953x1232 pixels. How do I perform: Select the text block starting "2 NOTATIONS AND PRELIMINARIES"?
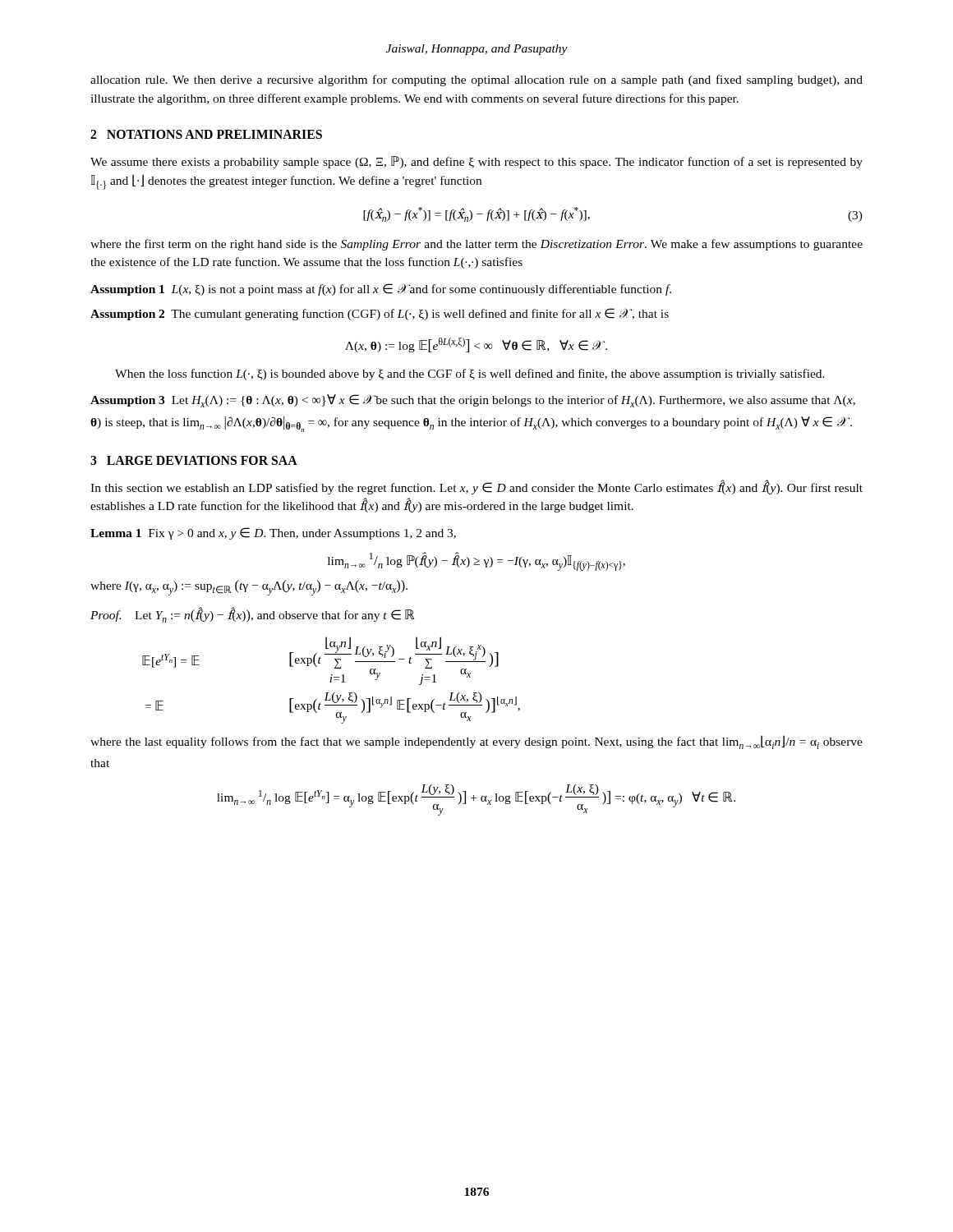coord(206,135)
